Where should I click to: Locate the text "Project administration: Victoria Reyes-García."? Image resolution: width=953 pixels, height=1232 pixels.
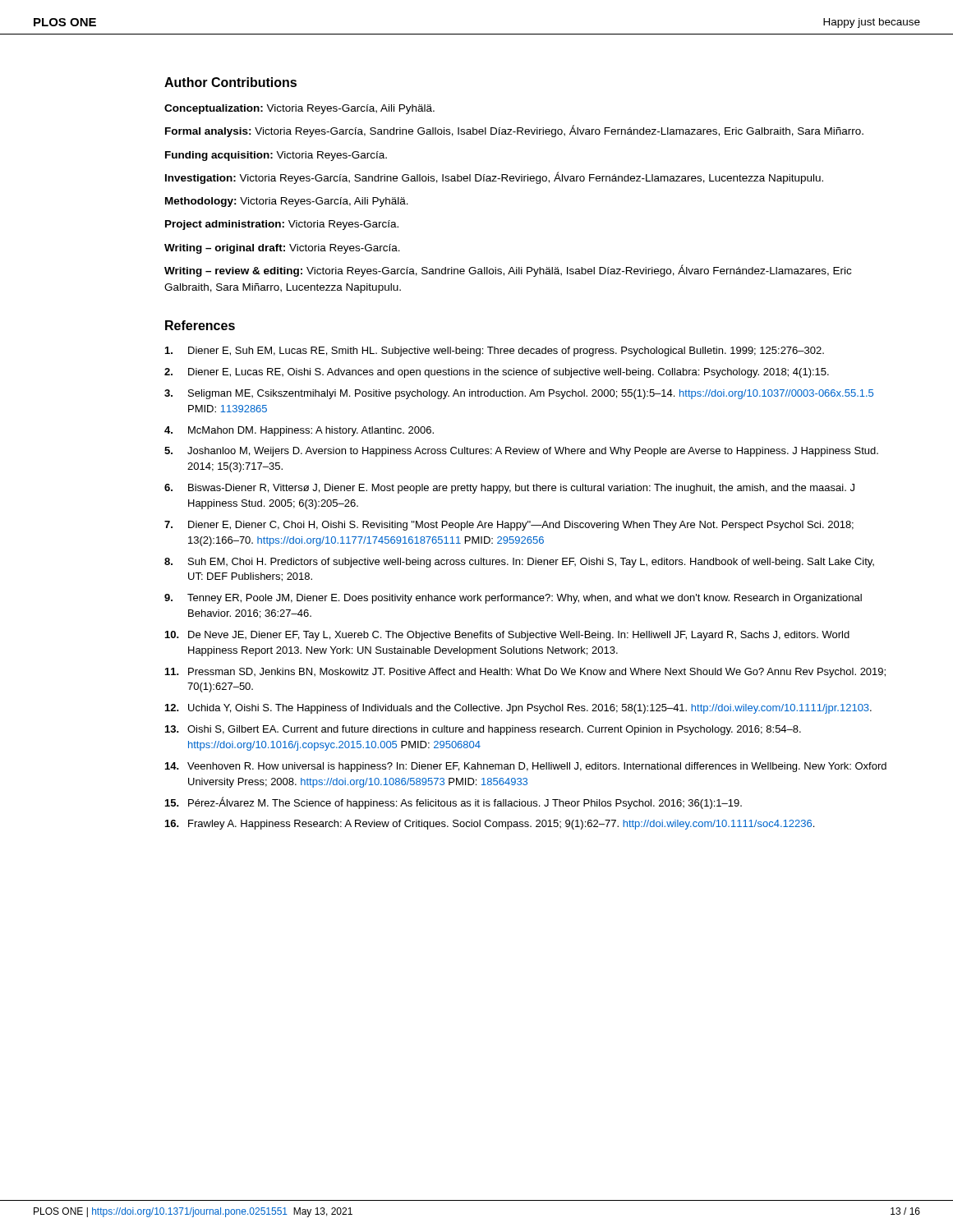[x=282, y=224]
